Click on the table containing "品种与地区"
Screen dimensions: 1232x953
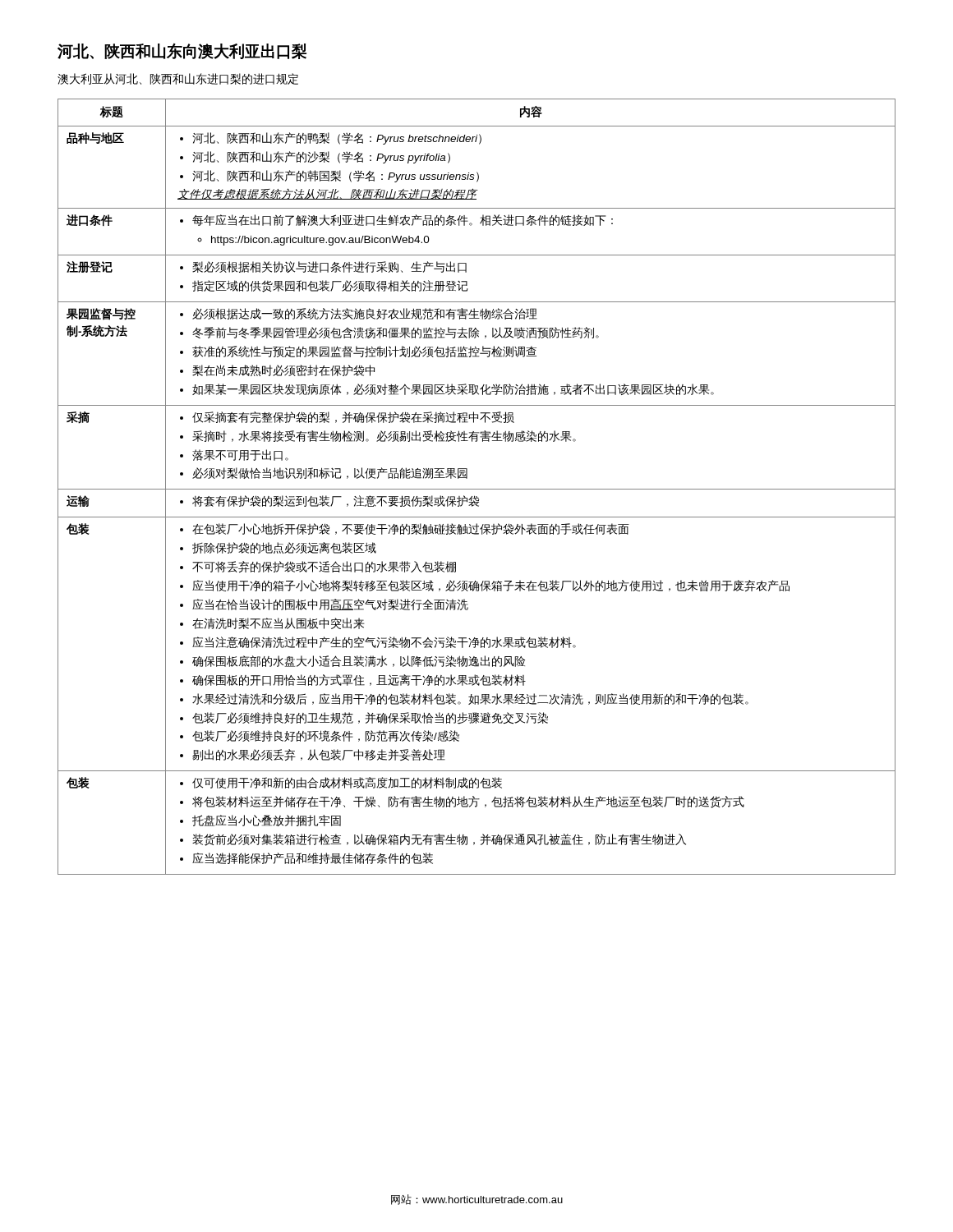click(476, 487)
